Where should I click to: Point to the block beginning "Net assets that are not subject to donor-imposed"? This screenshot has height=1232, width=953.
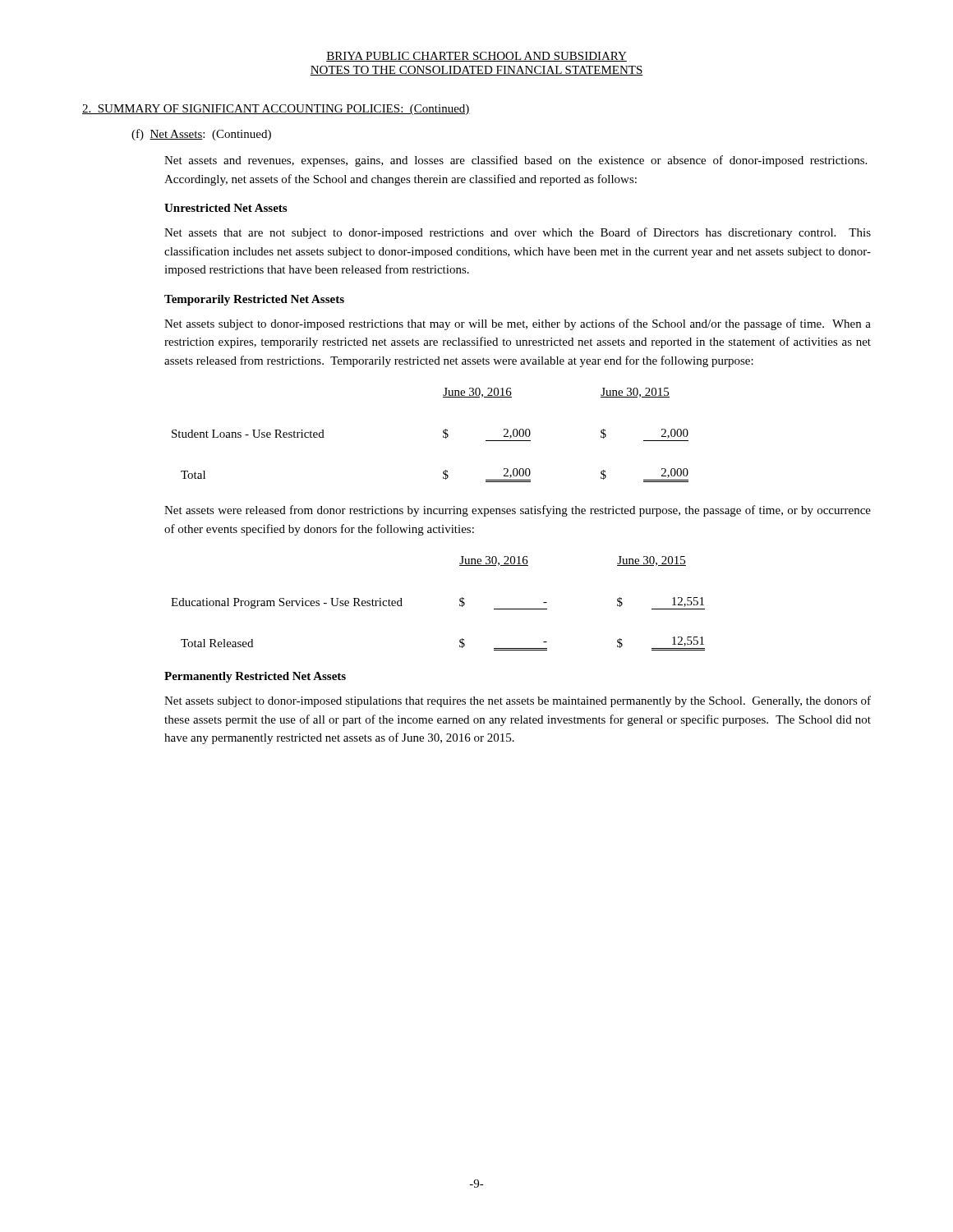pos(518,251)
